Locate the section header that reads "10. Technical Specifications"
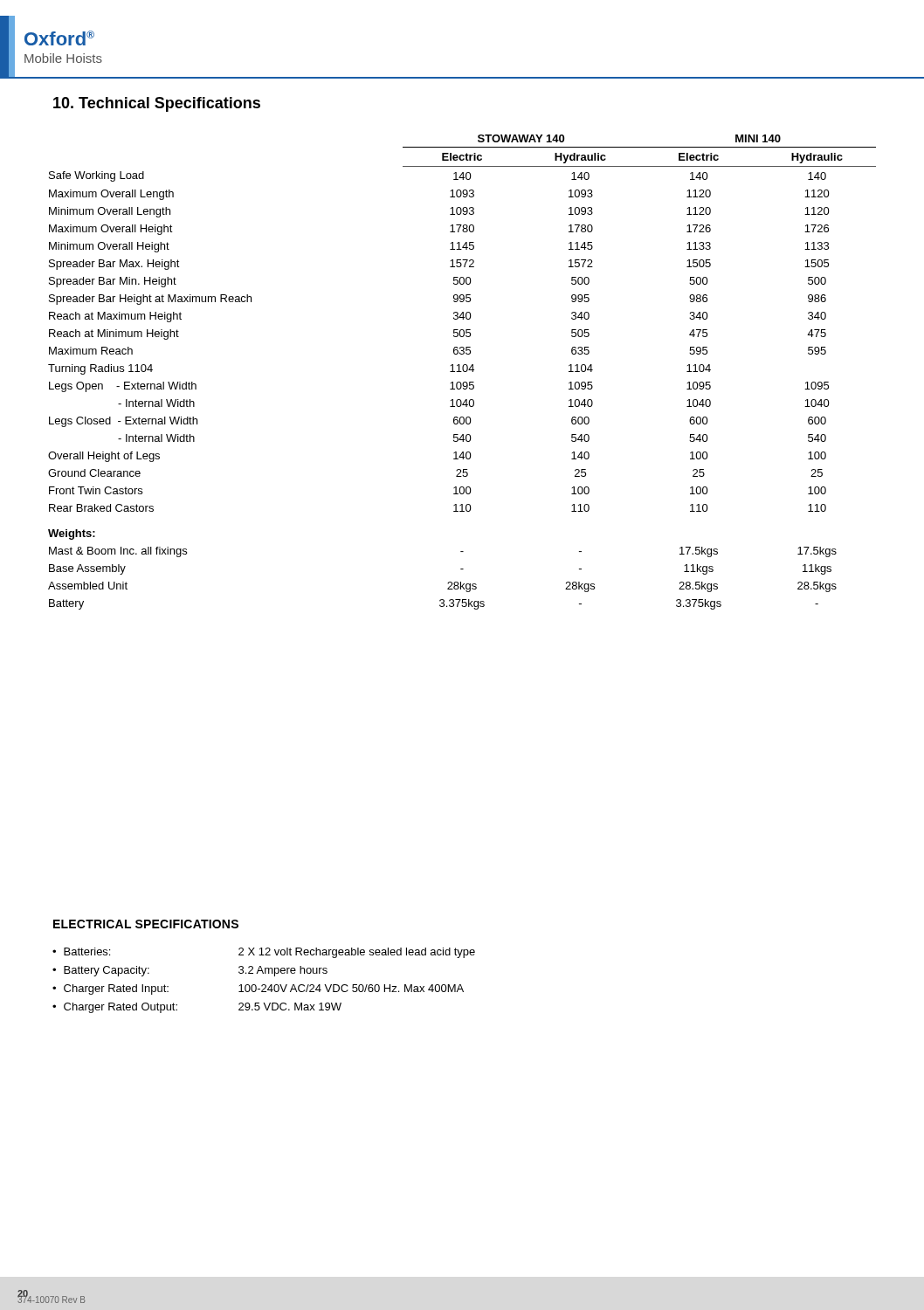The height and width of the screenshot is (1310, 924). (x=157, y=103)
